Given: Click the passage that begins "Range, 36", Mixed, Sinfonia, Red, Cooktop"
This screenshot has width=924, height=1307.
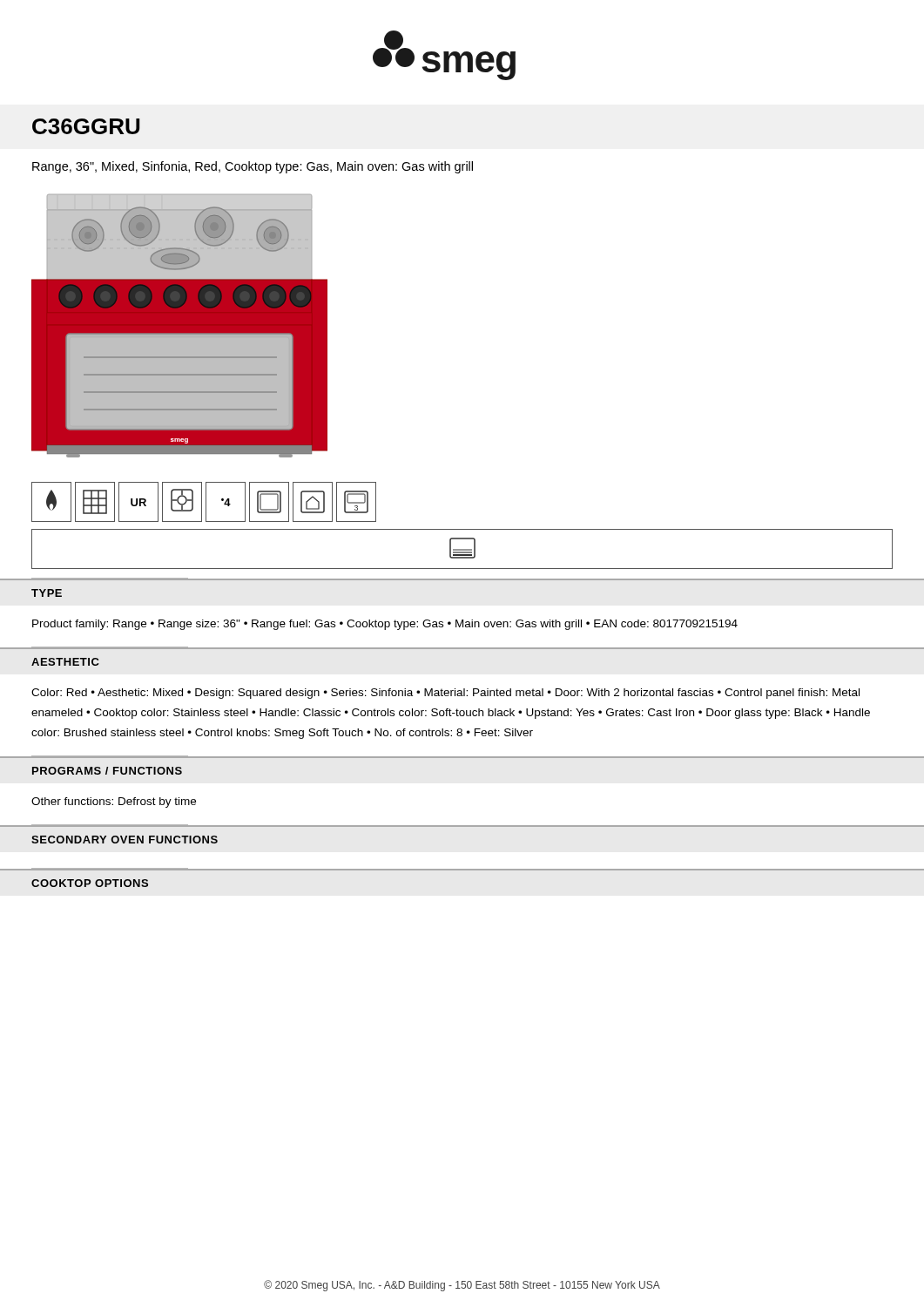Looking at the screenshot, I should 253,166.
